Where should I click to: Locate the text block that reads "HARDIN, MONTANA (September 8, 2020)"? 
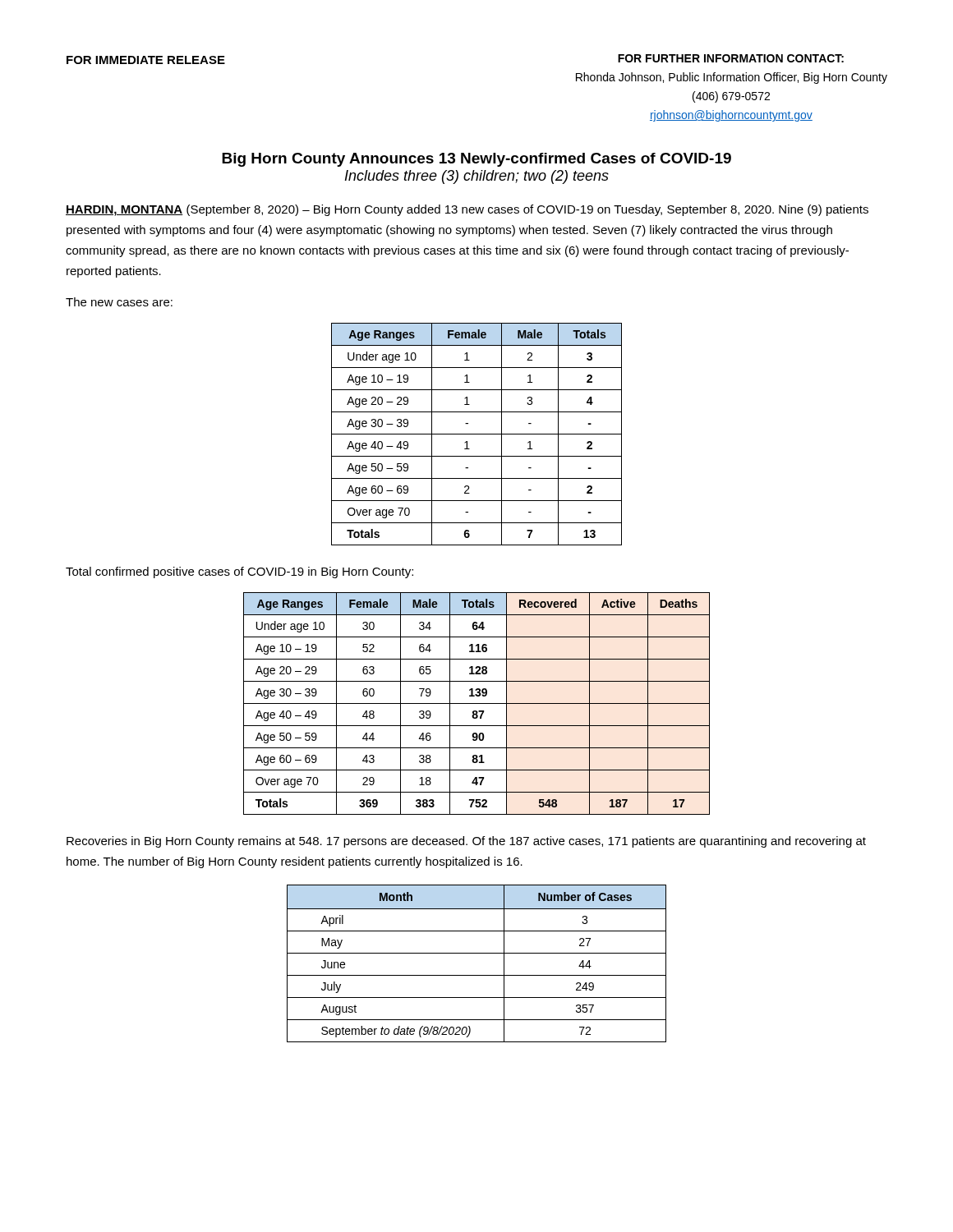click(x=467, y=240)
